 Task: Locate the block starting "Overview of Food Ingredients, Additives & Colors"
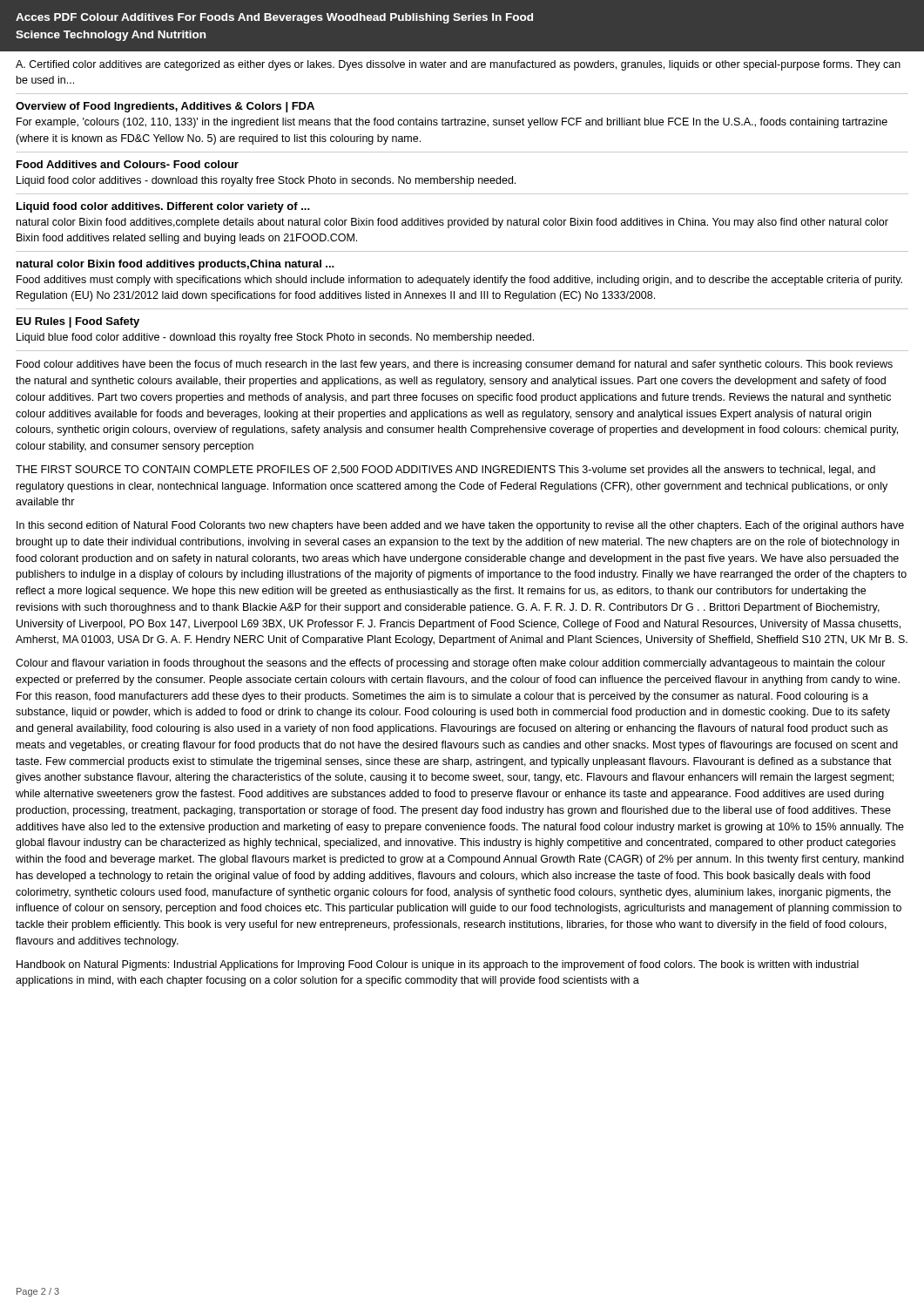pyautogui.click(x=165, y=106)
